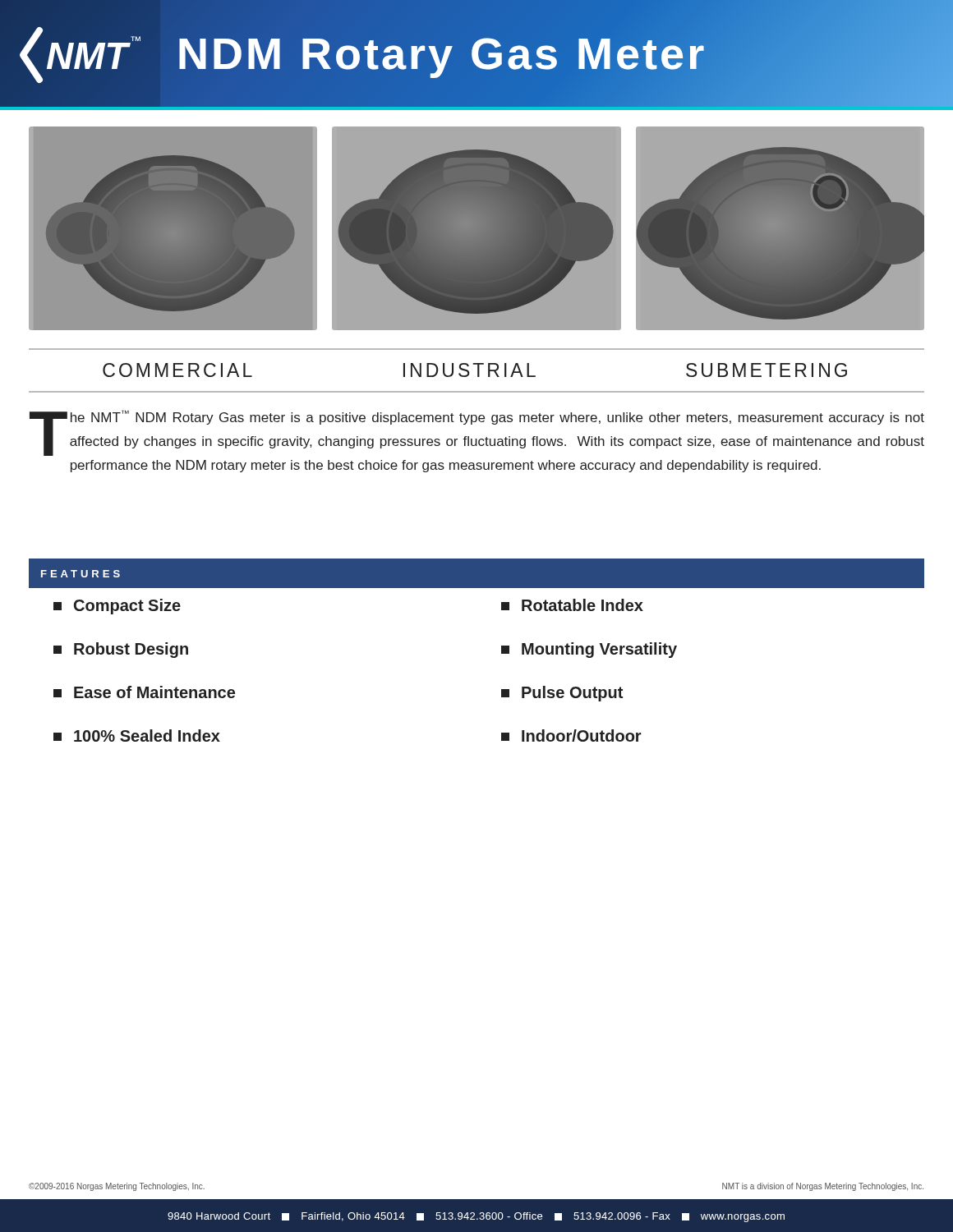Screen dimensions: 1232x953
Task: Click on the text starting "COMMERCIAL INDUSTRIAL SUBMETERING"
Action: tap(476, 370)
